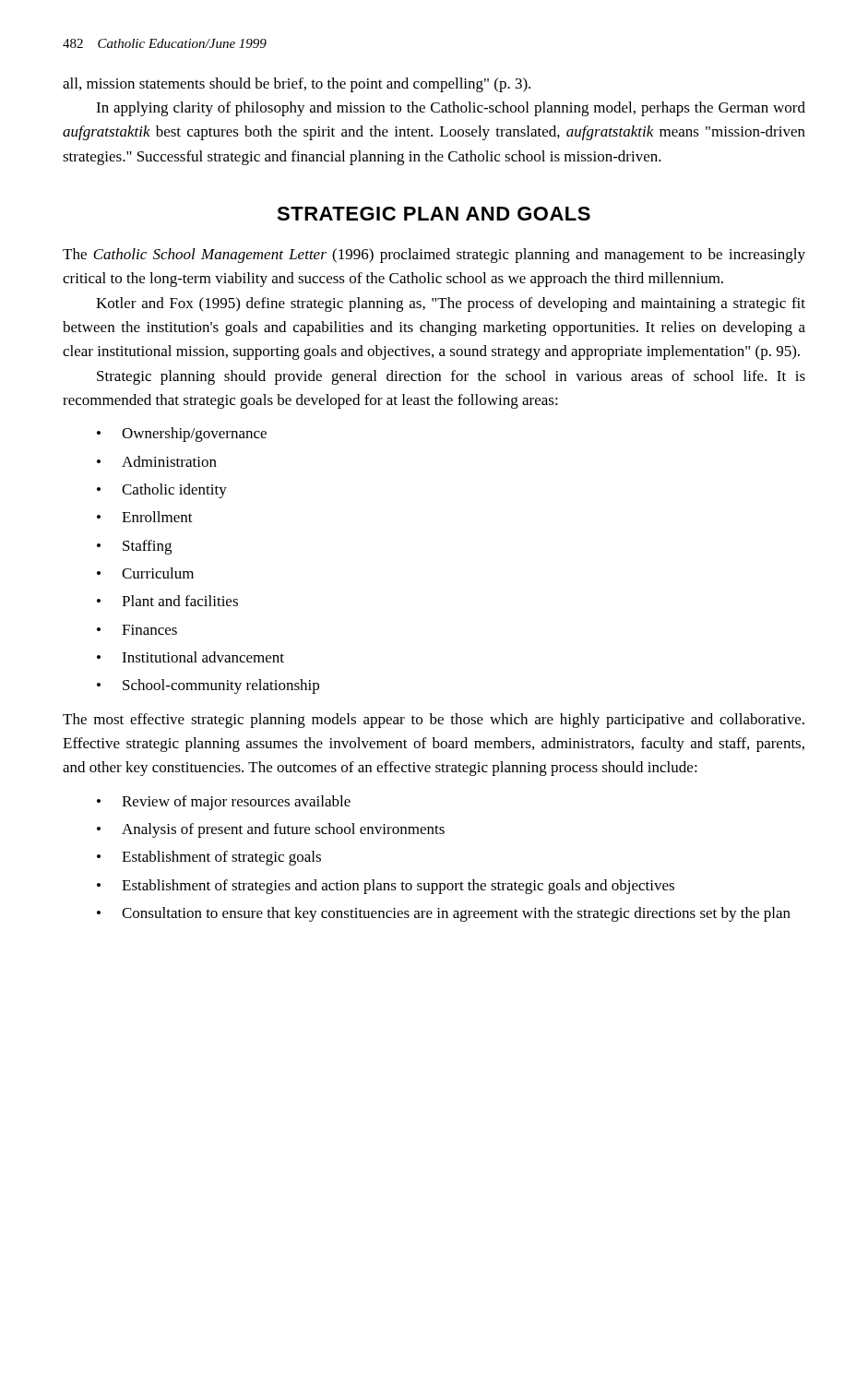The image size is (868, 1384).
Task: Find "•Catholic identity" on this page
Action: coord(162,491)
